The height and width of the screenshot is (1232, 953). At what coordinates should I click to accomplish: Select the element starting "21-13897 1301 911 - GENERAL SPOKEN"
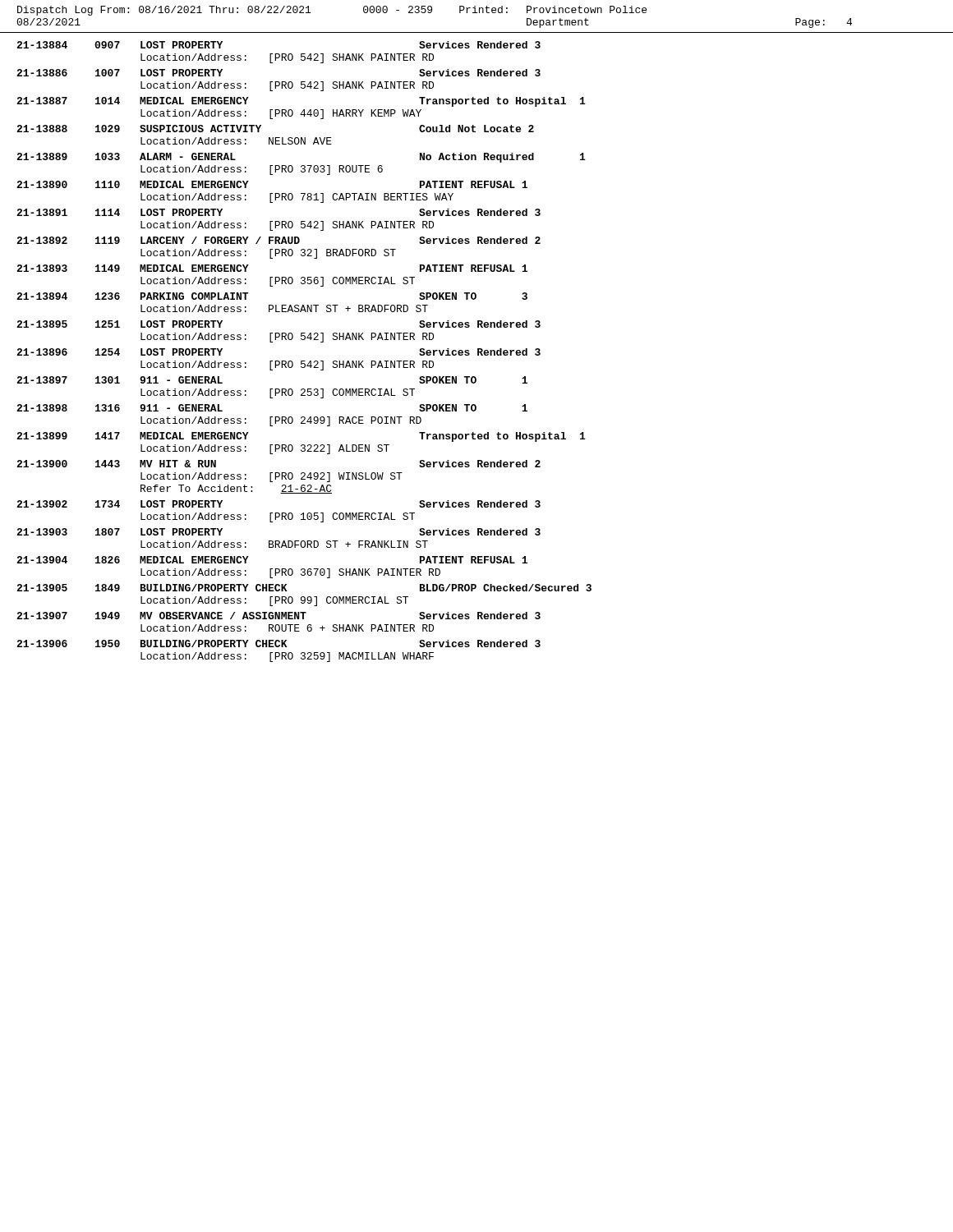476,387
